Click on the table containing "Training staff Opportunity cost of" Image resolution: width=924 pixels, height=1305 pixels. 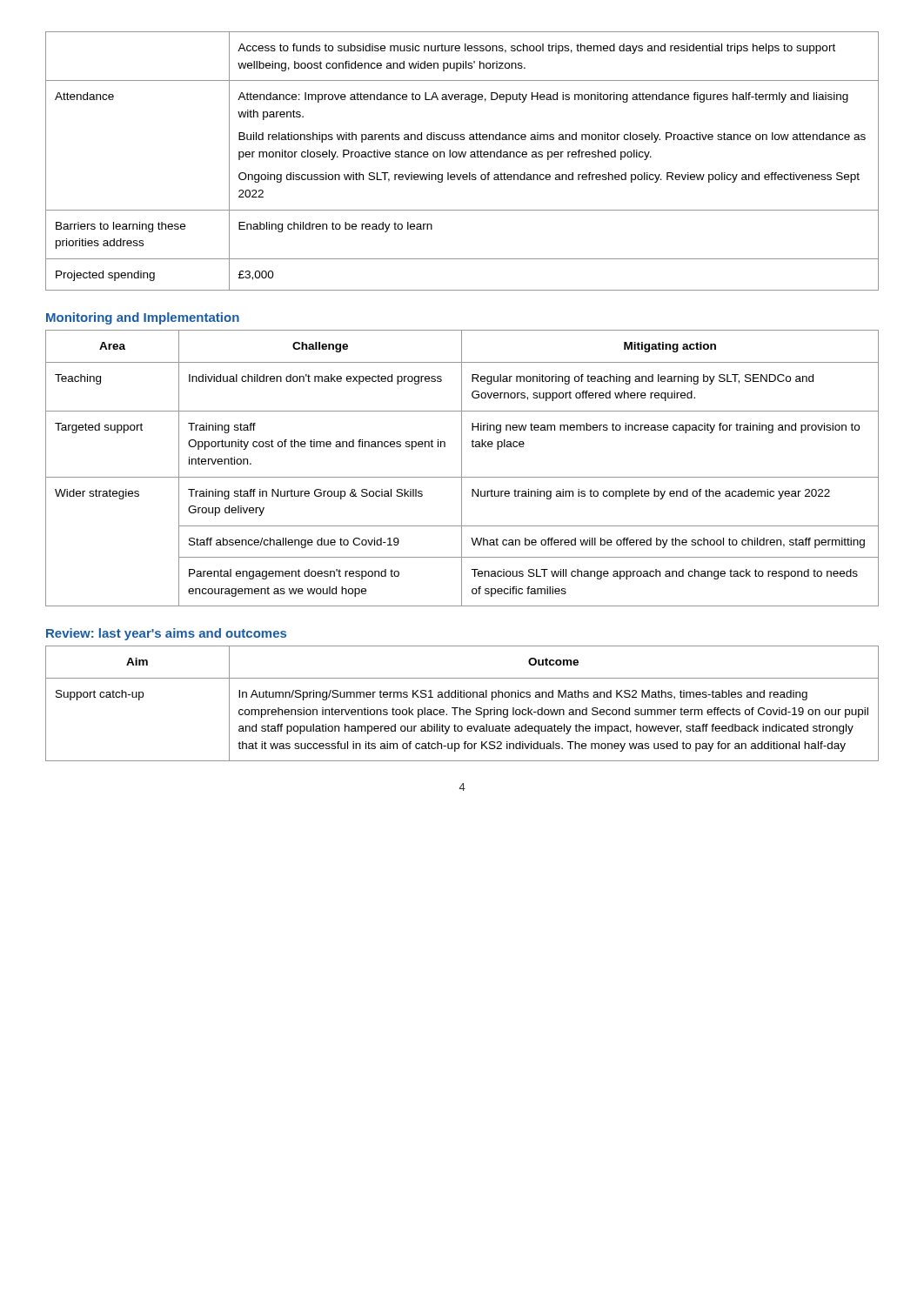[462, 468]
